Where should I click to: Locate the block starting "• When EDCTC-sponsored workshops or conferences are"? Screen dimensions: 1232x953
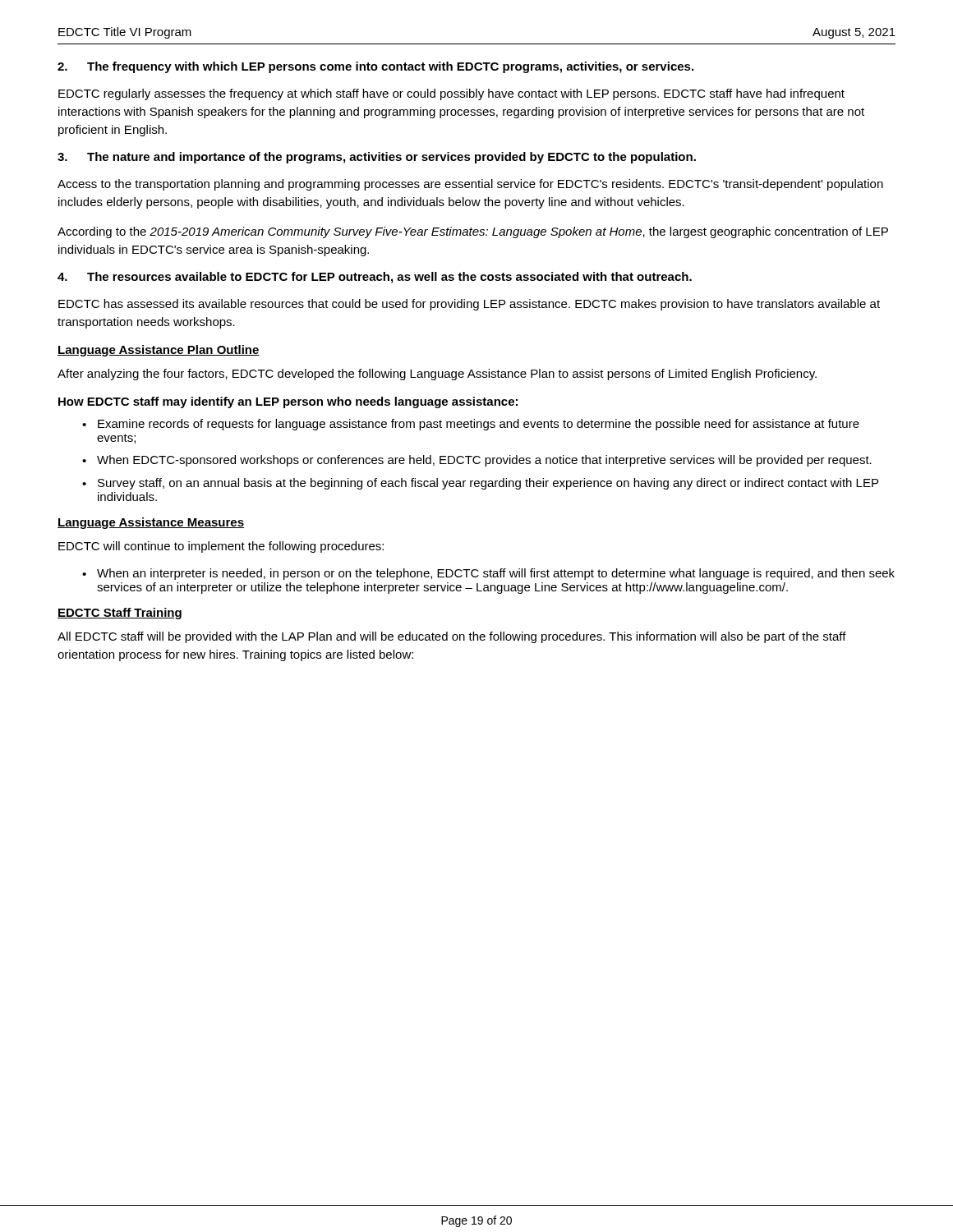click(x=489, y=460)
